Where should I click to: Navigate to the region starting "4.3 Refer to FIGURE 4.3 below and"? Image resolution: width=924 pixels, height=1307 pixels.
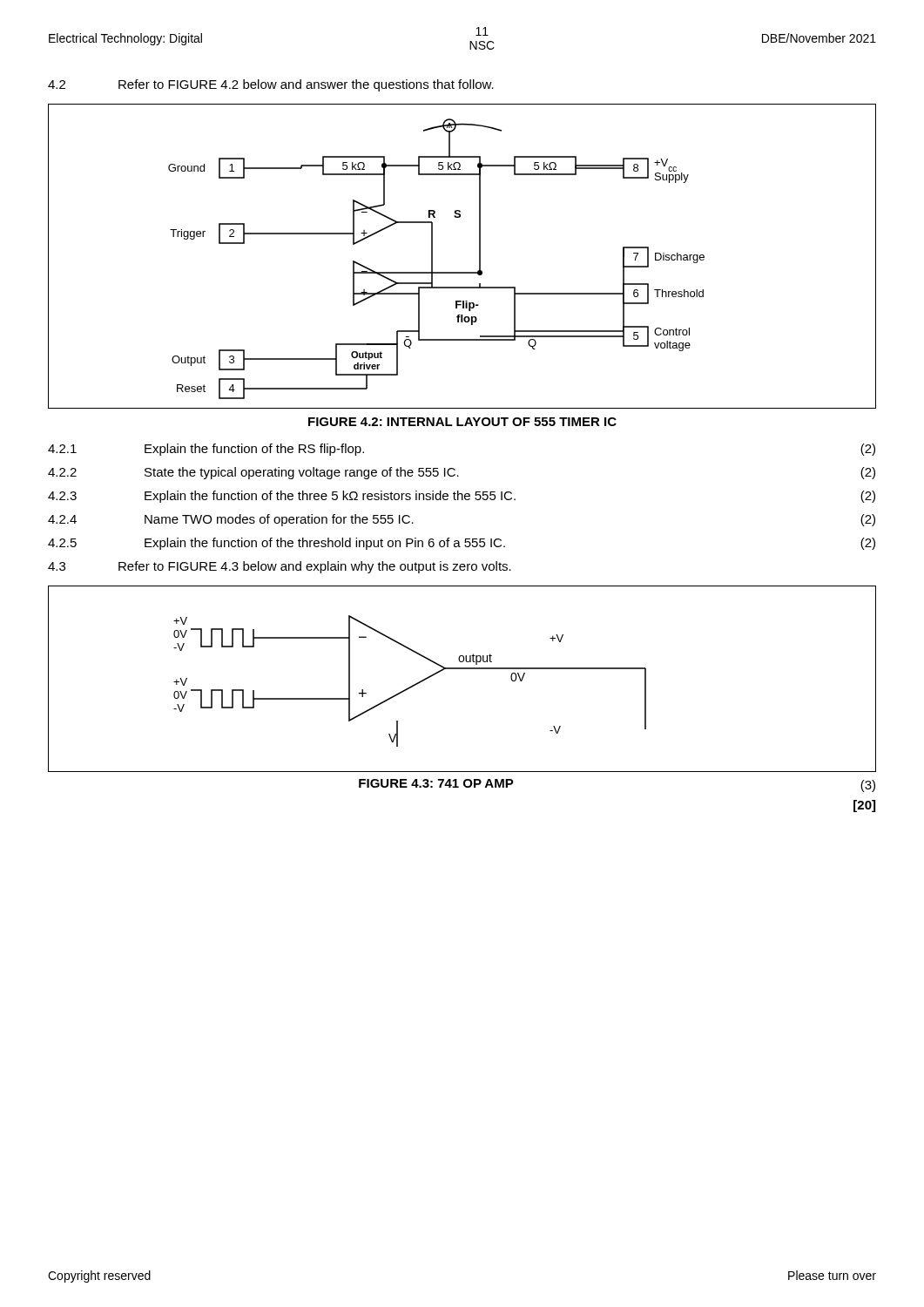(x=462, y=566)
